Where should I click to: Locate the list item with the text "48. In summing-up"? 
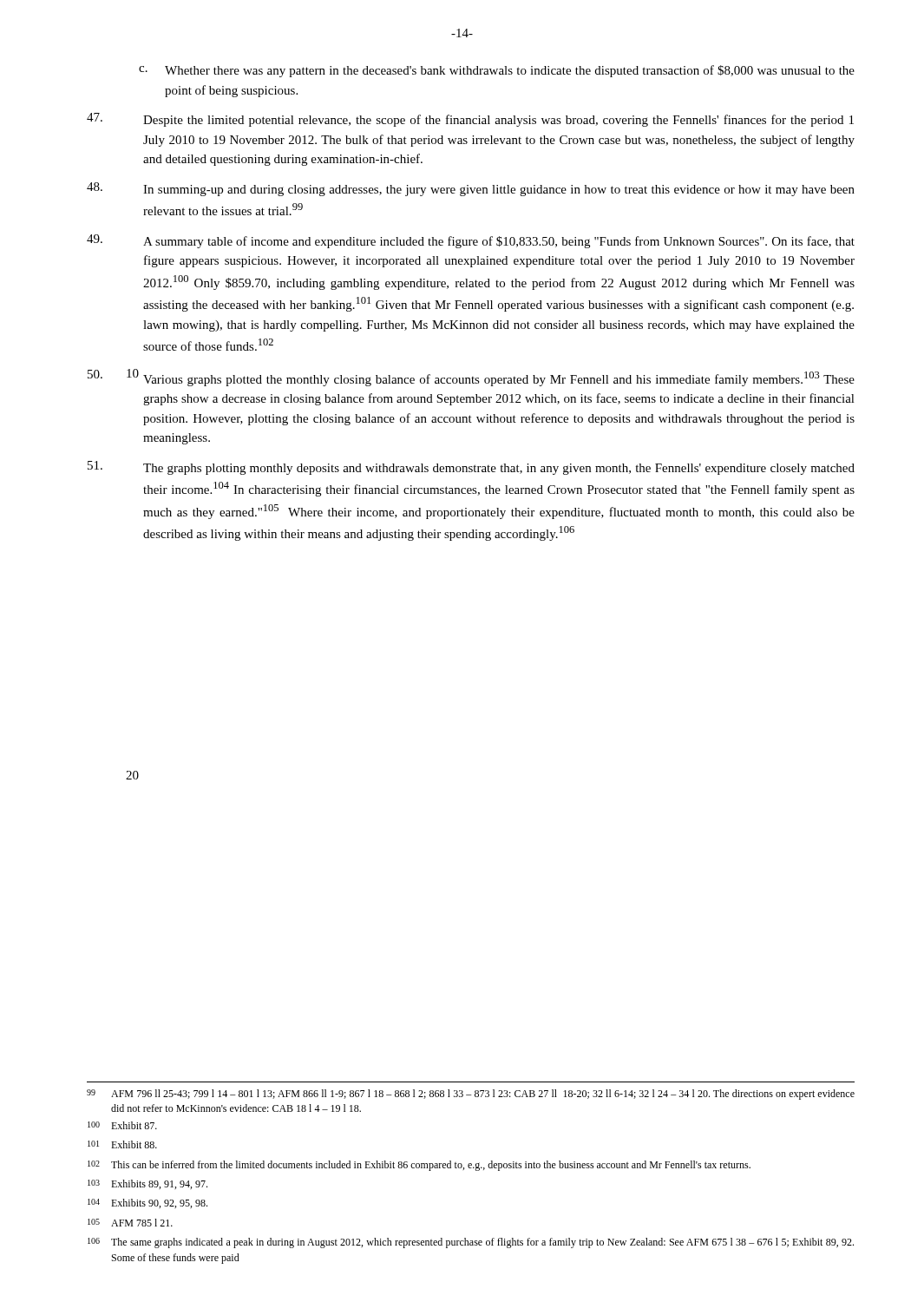pyautogui.click(x=471, y=200)
